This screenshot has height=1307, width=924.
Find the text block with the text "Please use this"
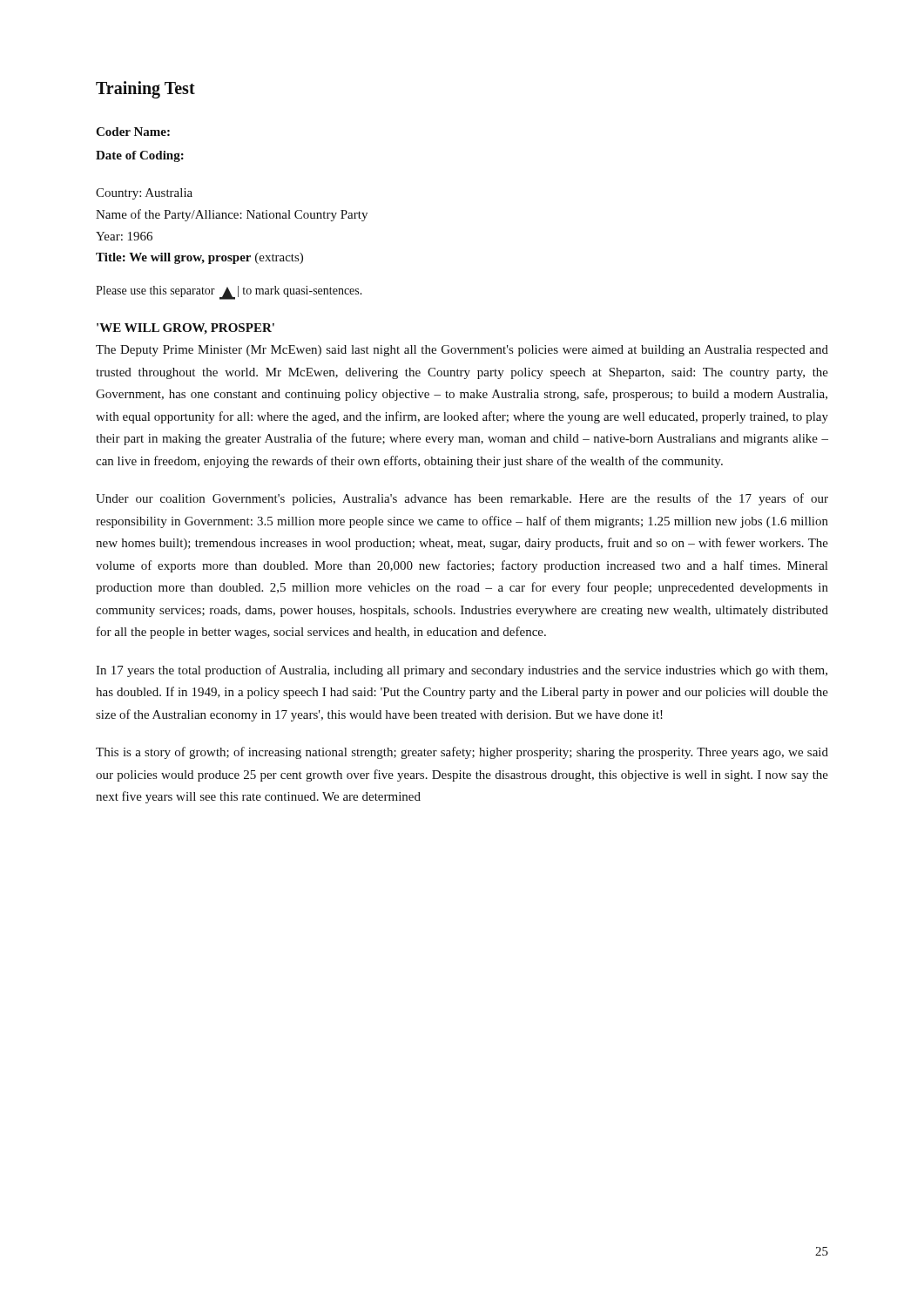coord(229,292)
